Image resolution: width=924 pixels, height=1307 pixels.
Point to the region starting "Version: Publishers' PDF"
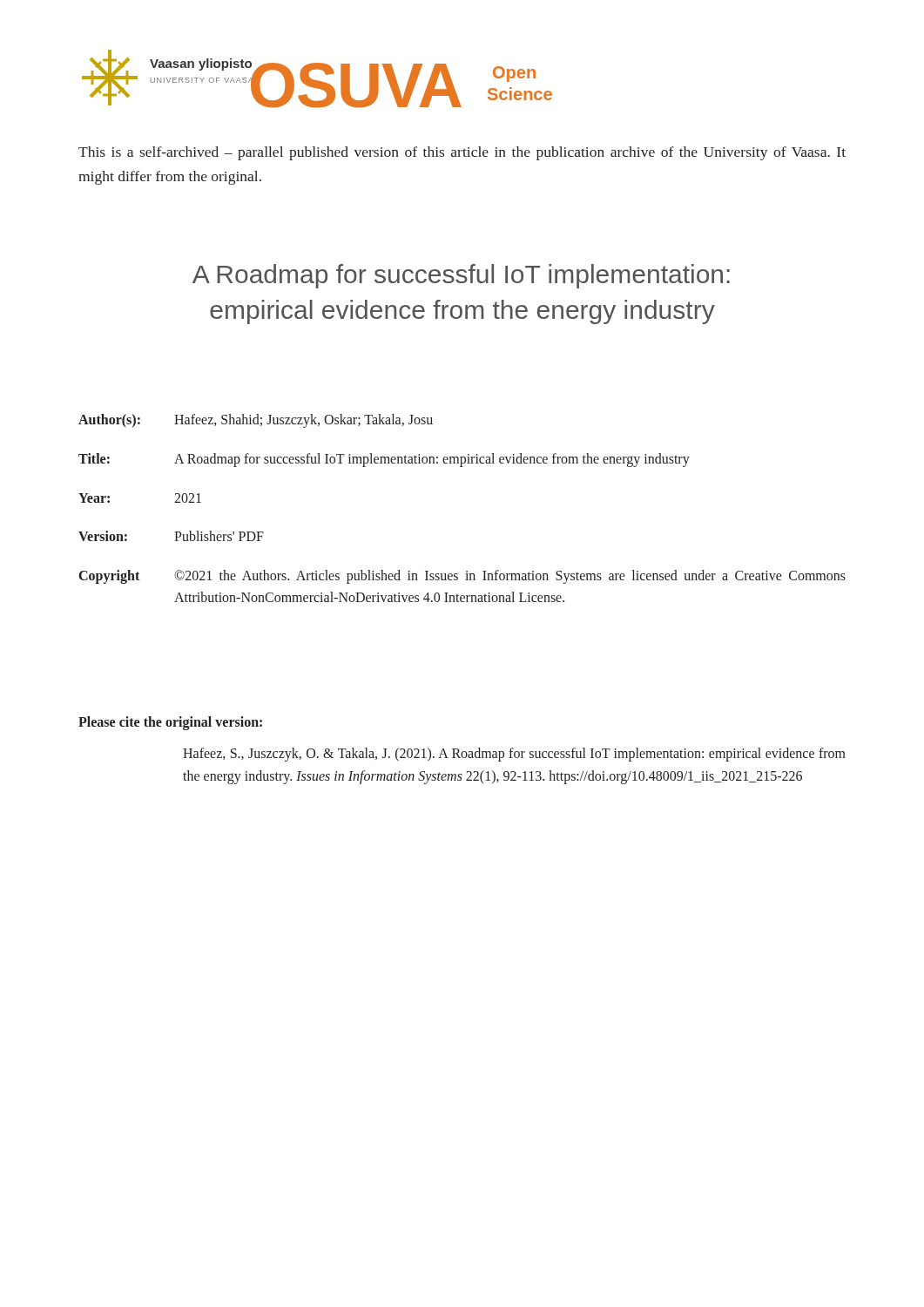point(99,535)
